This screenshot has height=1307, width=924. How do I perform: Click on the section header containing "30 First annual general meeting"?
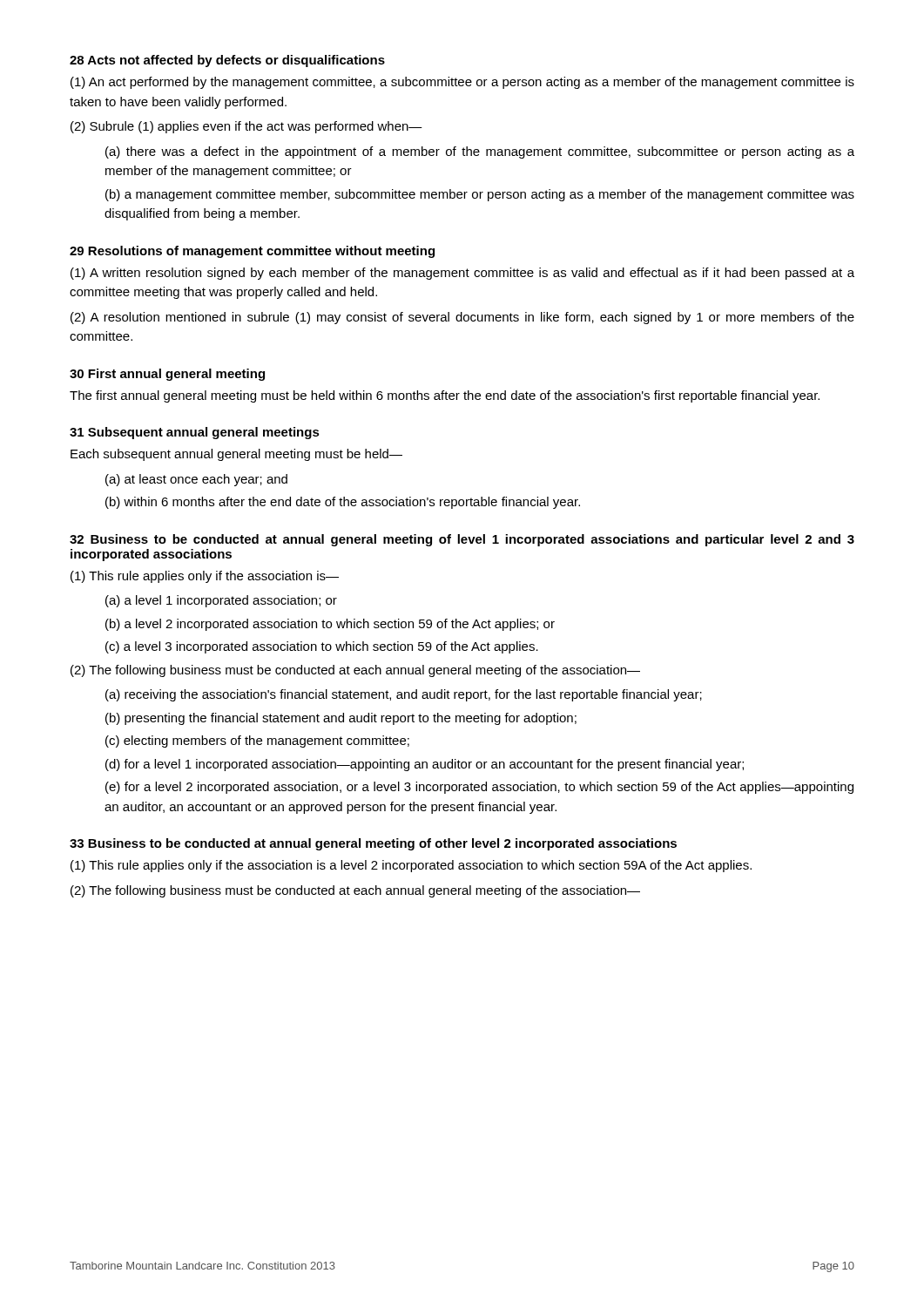click(x=168, y=373)
